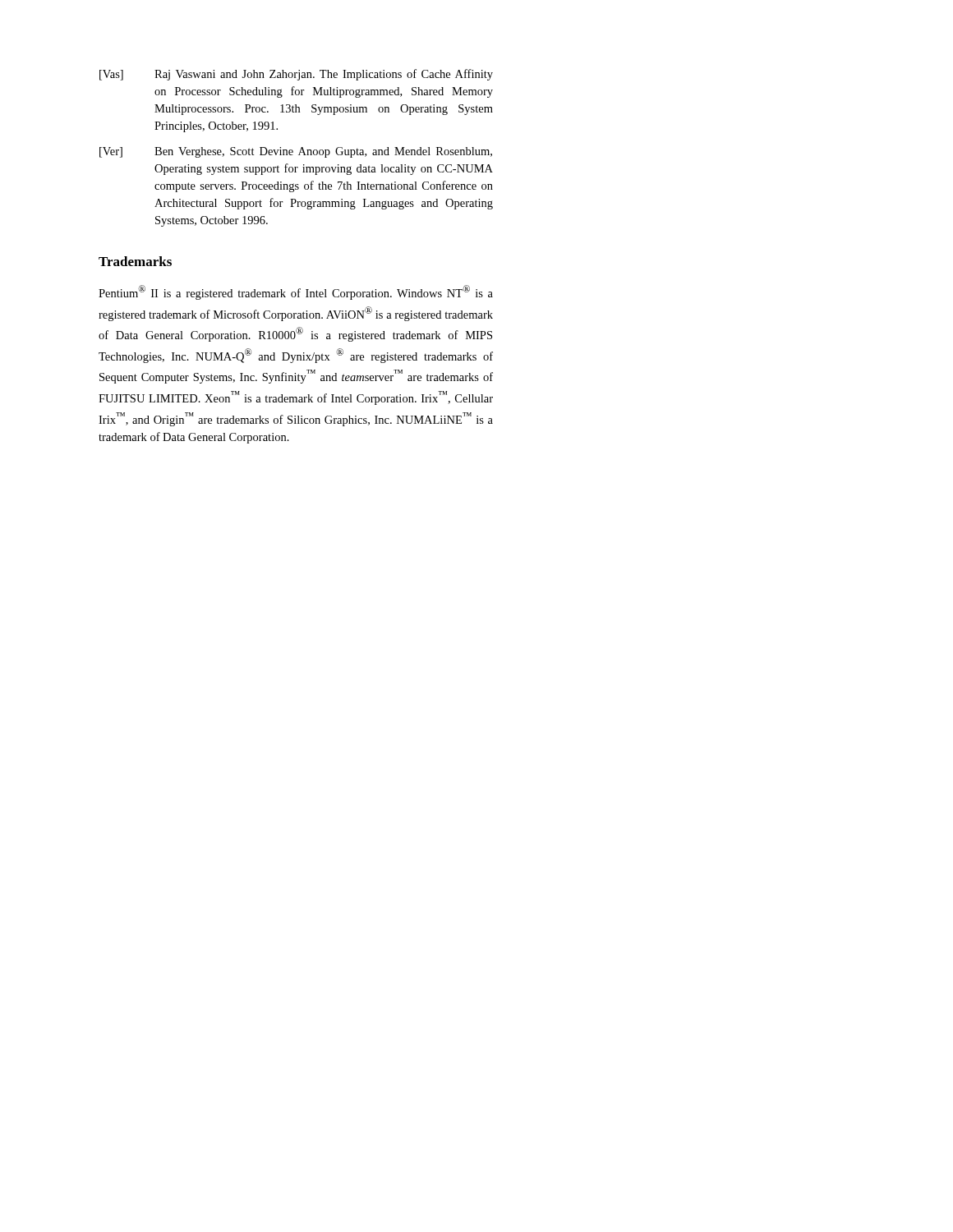Locate the section header
The image size is (953, 1232).
click(x=135, y=262)
